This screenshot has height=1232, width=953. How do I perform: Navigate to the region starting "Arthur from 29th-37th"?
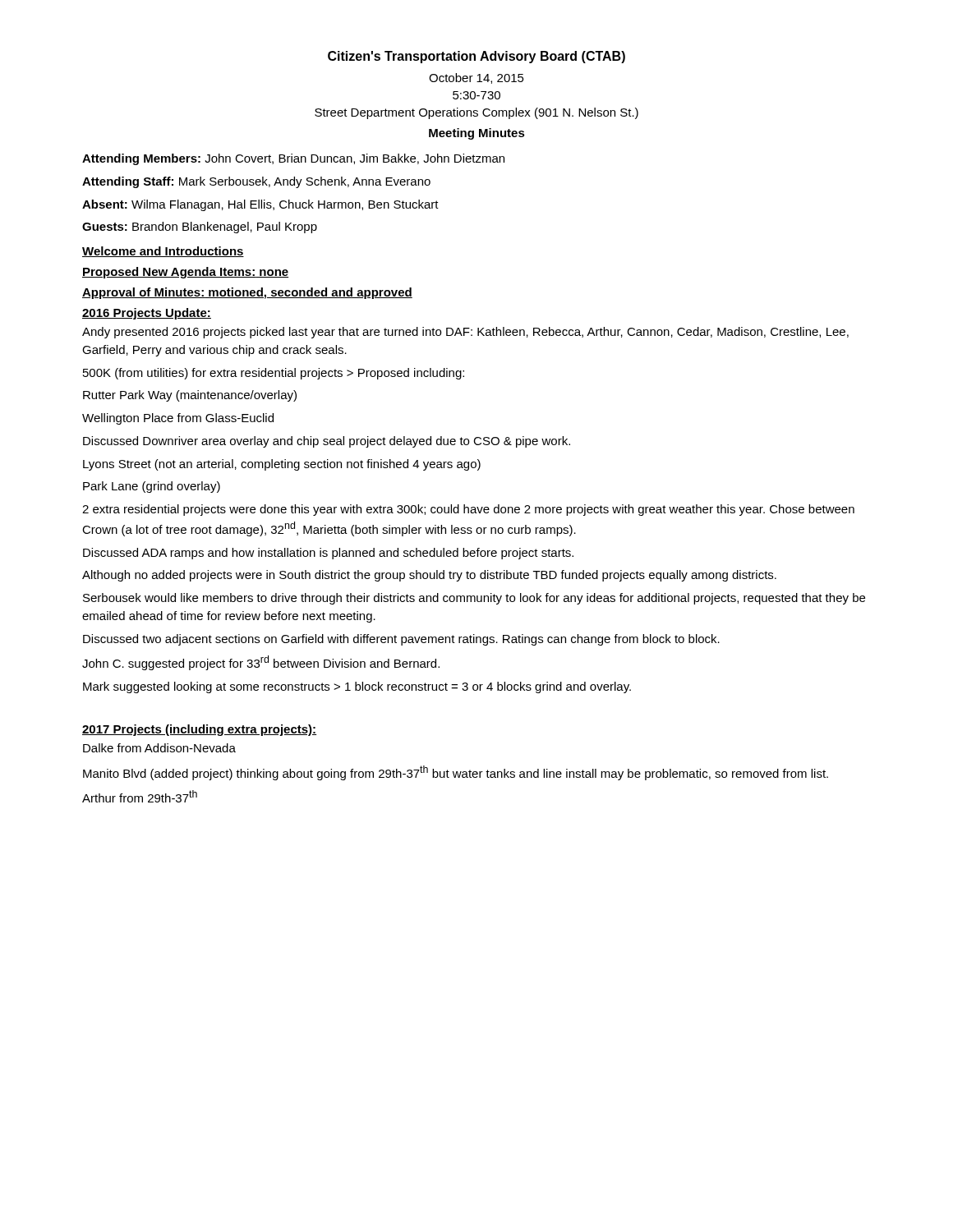pyautogui.click(x=140, y=797)
